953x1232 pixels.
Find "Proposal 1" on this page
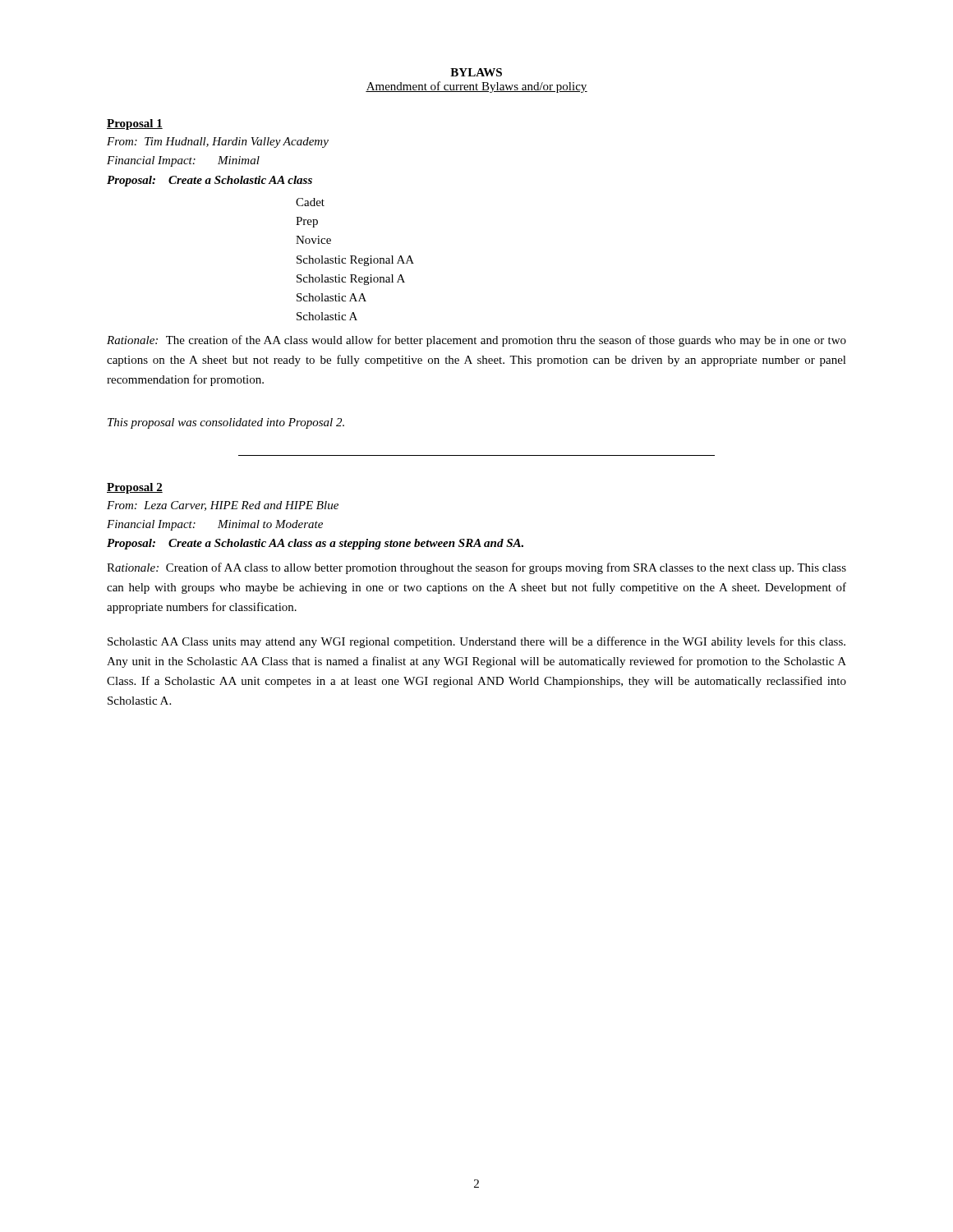pyautogui.click(x=135, y=123)
